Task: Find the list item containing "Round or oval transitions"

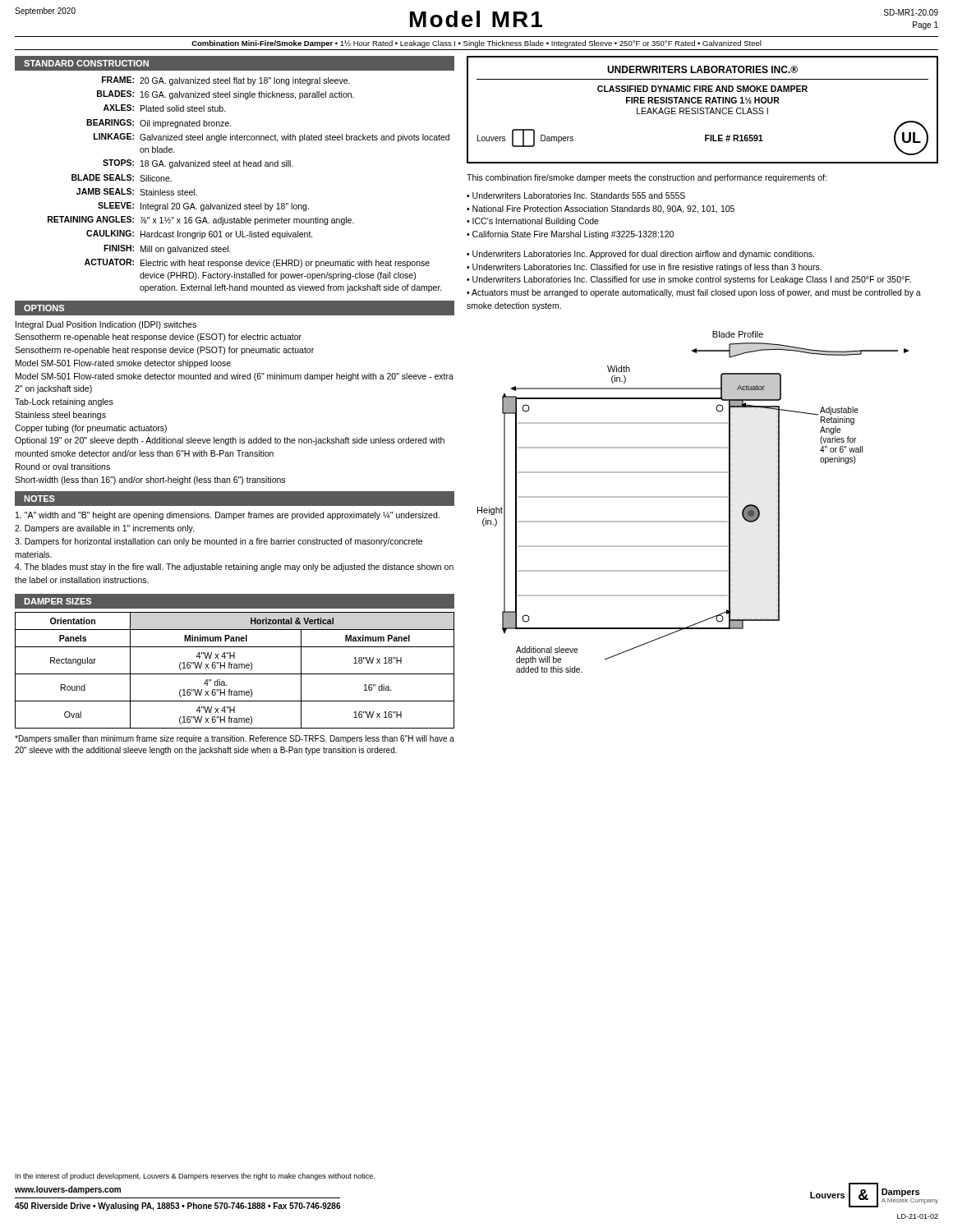Action: pyautogui.click(x=63, y=466)
